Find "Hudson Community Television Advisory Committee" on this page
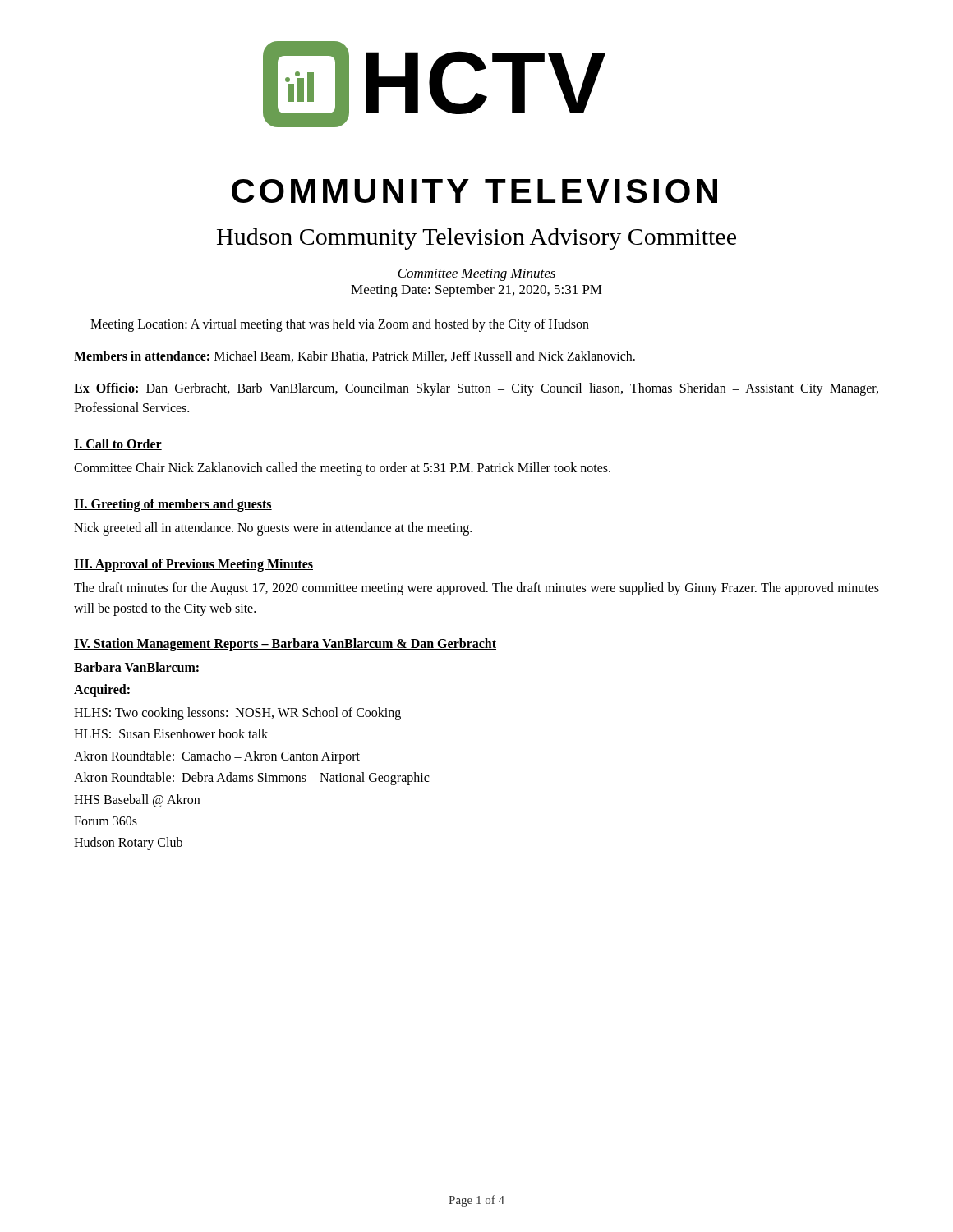953x1232 pixels. pyautogui.click(x=476, y=237)
